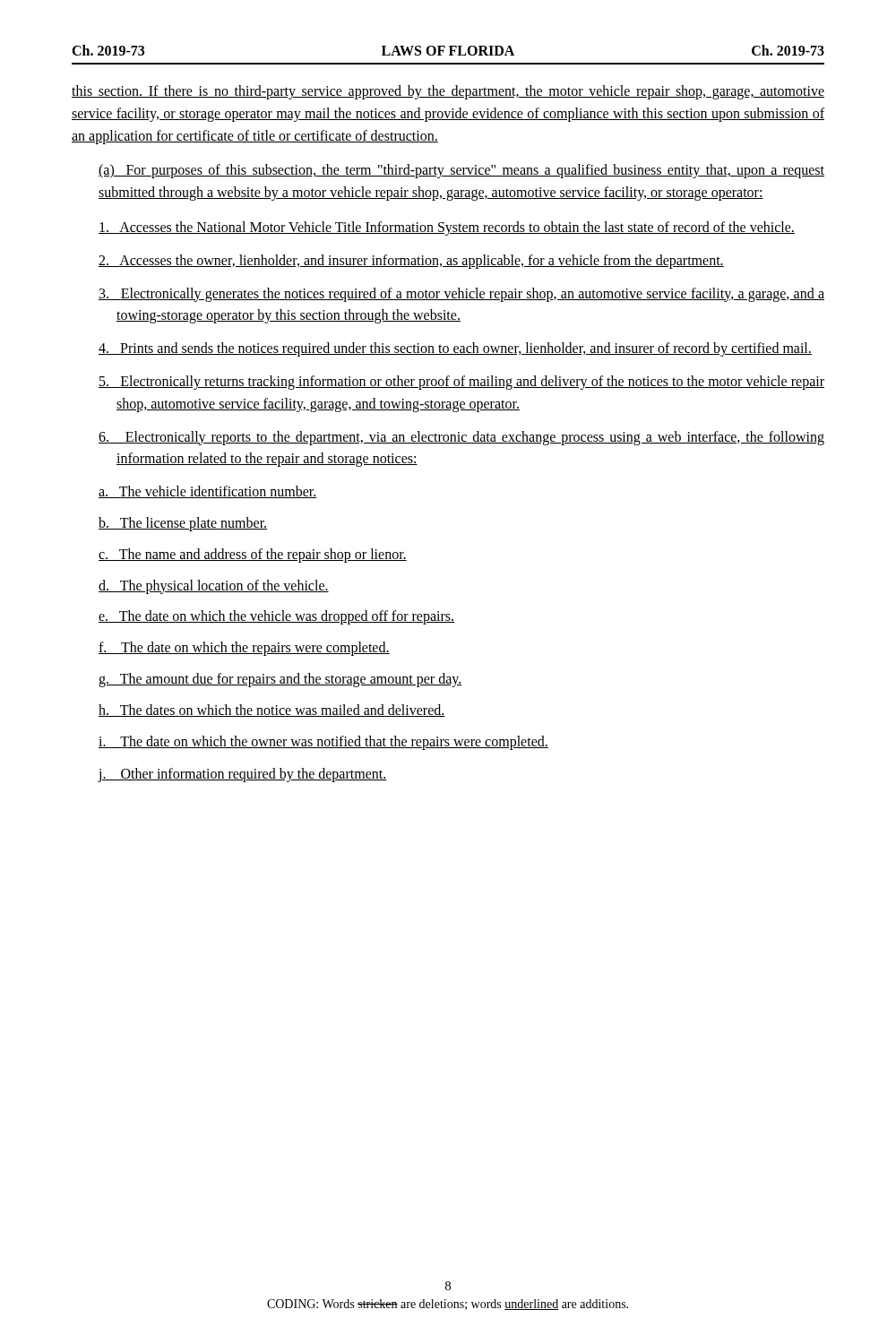Locate the block starting "2. Accesses the"

pyautogui.click(x=448, y=261)
